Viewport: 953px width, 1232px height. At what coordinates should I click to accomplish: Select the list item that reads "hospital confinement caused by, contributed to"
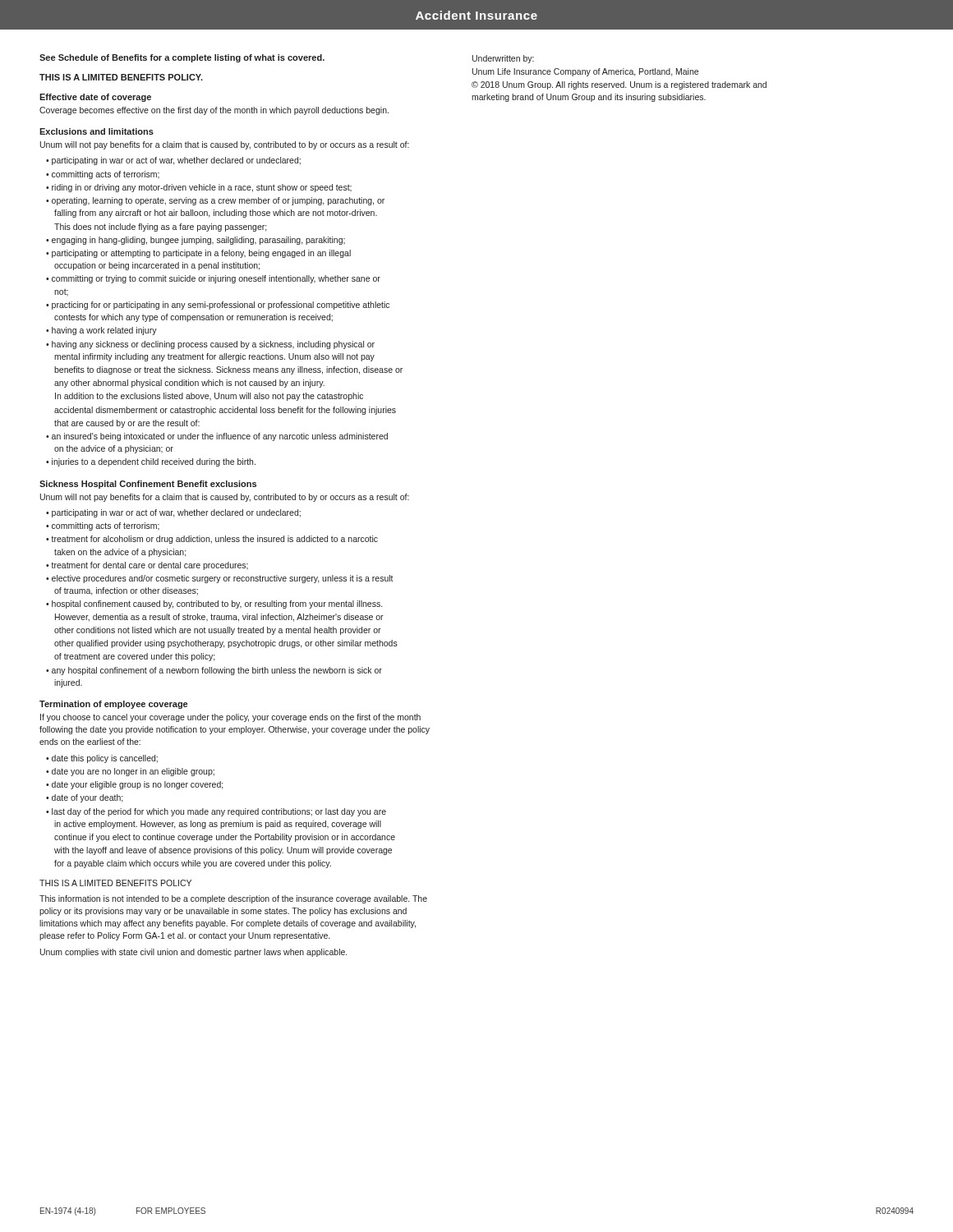pyautogui.click(x=247, y=631)
